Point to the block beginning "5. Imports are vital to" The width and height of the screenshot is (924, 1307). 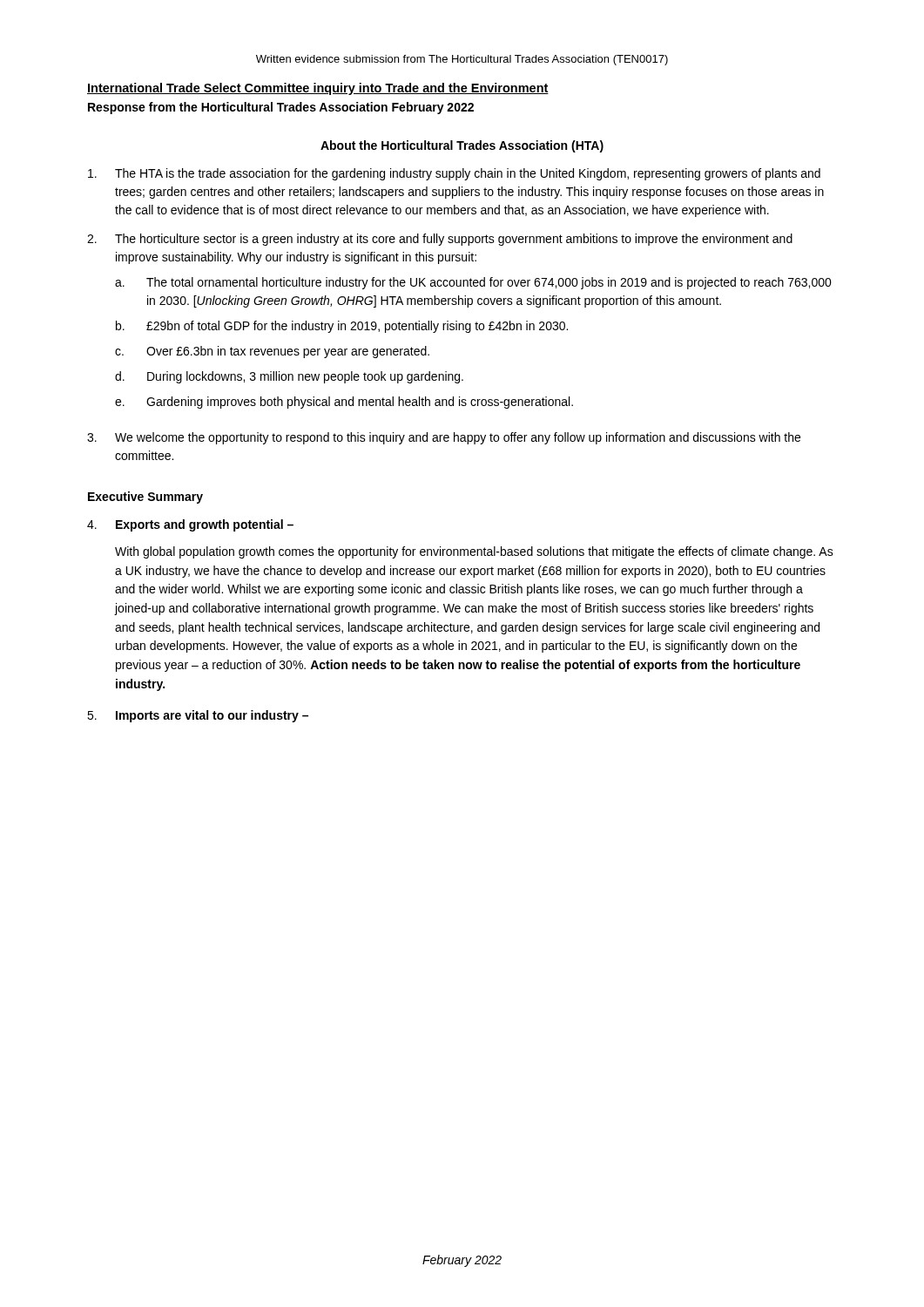click(198, 716)
